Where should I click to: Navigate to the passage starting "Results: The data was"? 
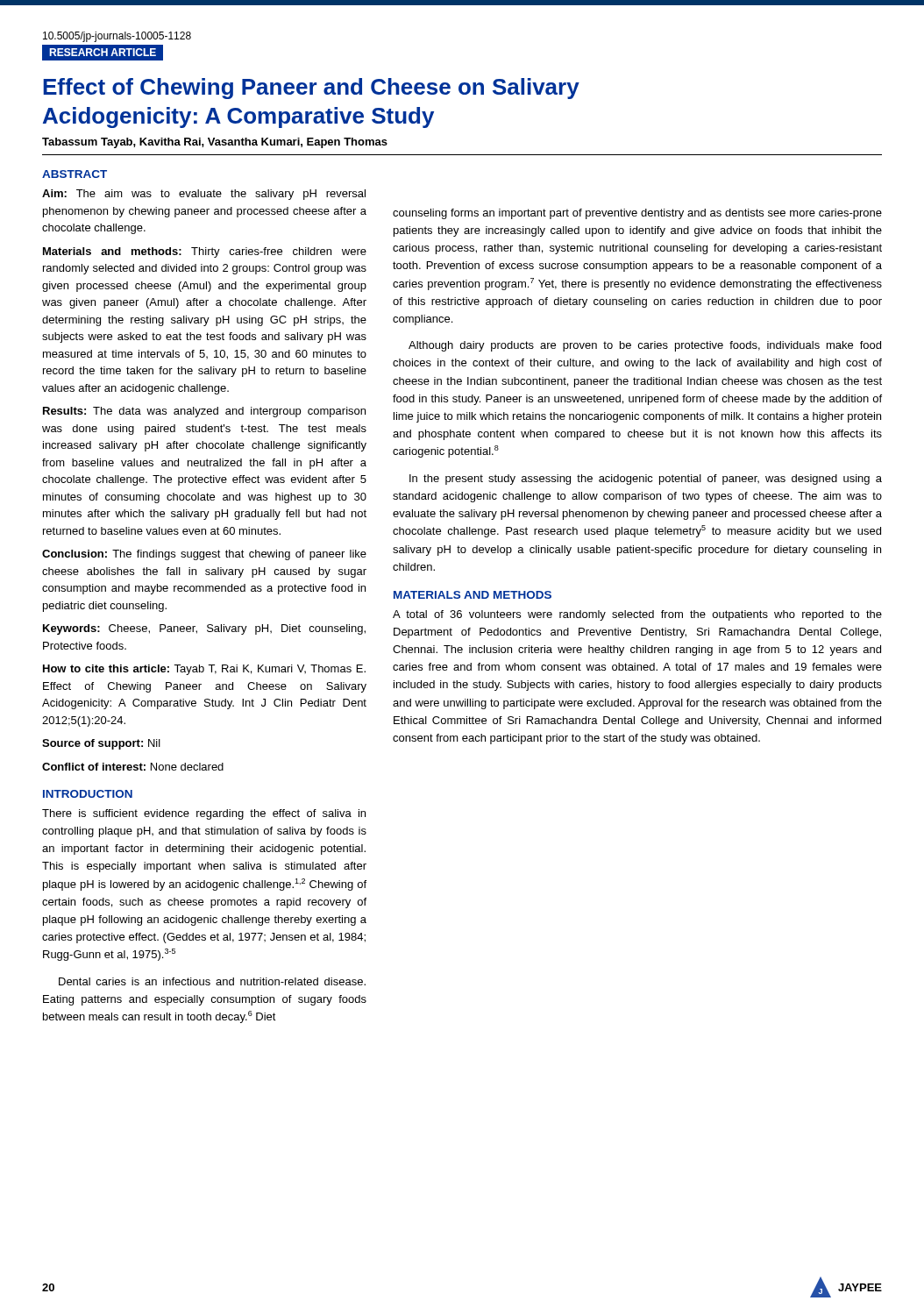tap(204, 471)
